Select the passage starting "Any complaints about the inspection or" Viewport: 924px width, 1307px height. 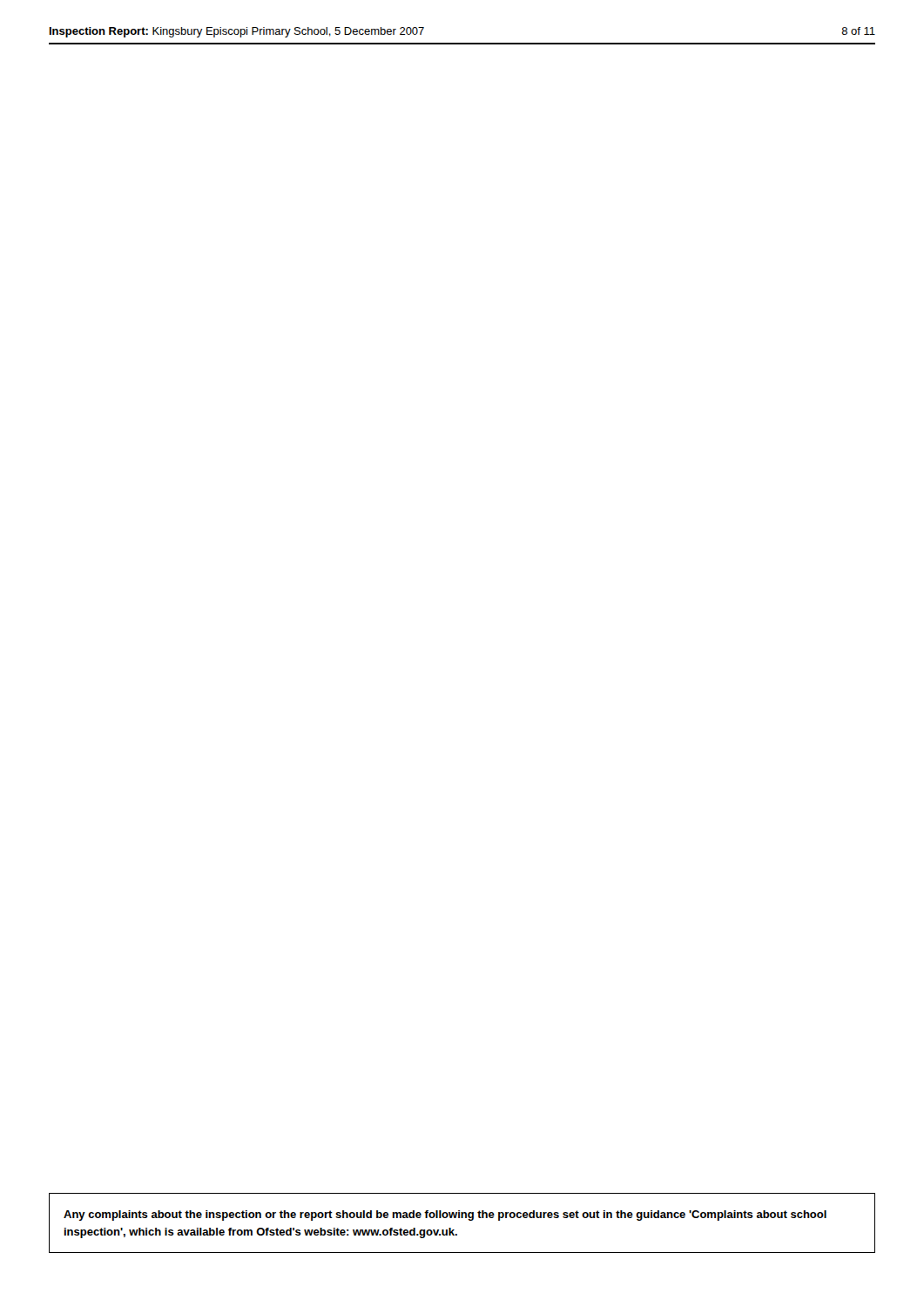click(x=462, y=1223)
